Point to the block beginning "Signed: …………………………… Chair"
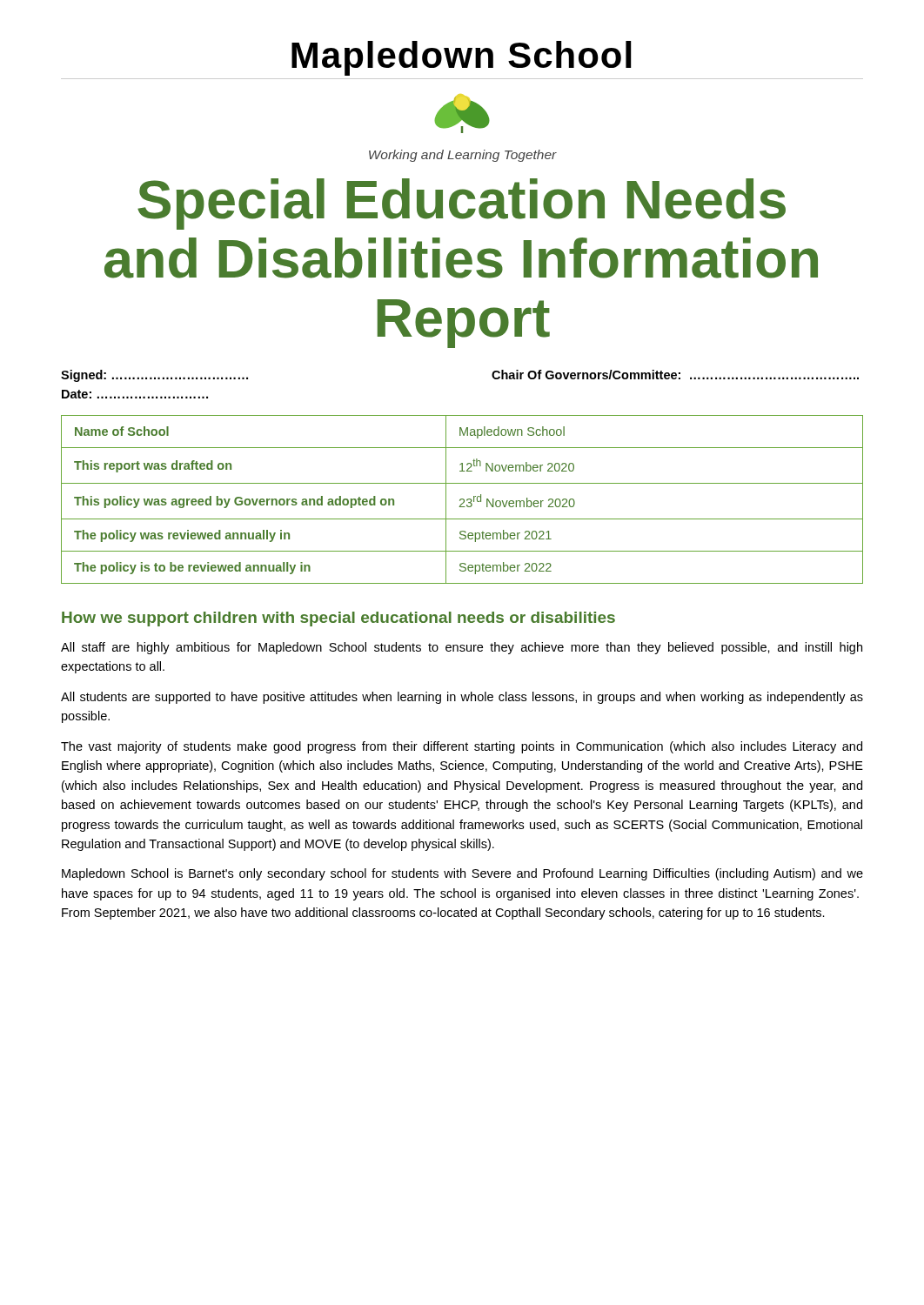Image resolution: width=924 pixels, height=1305 pixels. 105,374
